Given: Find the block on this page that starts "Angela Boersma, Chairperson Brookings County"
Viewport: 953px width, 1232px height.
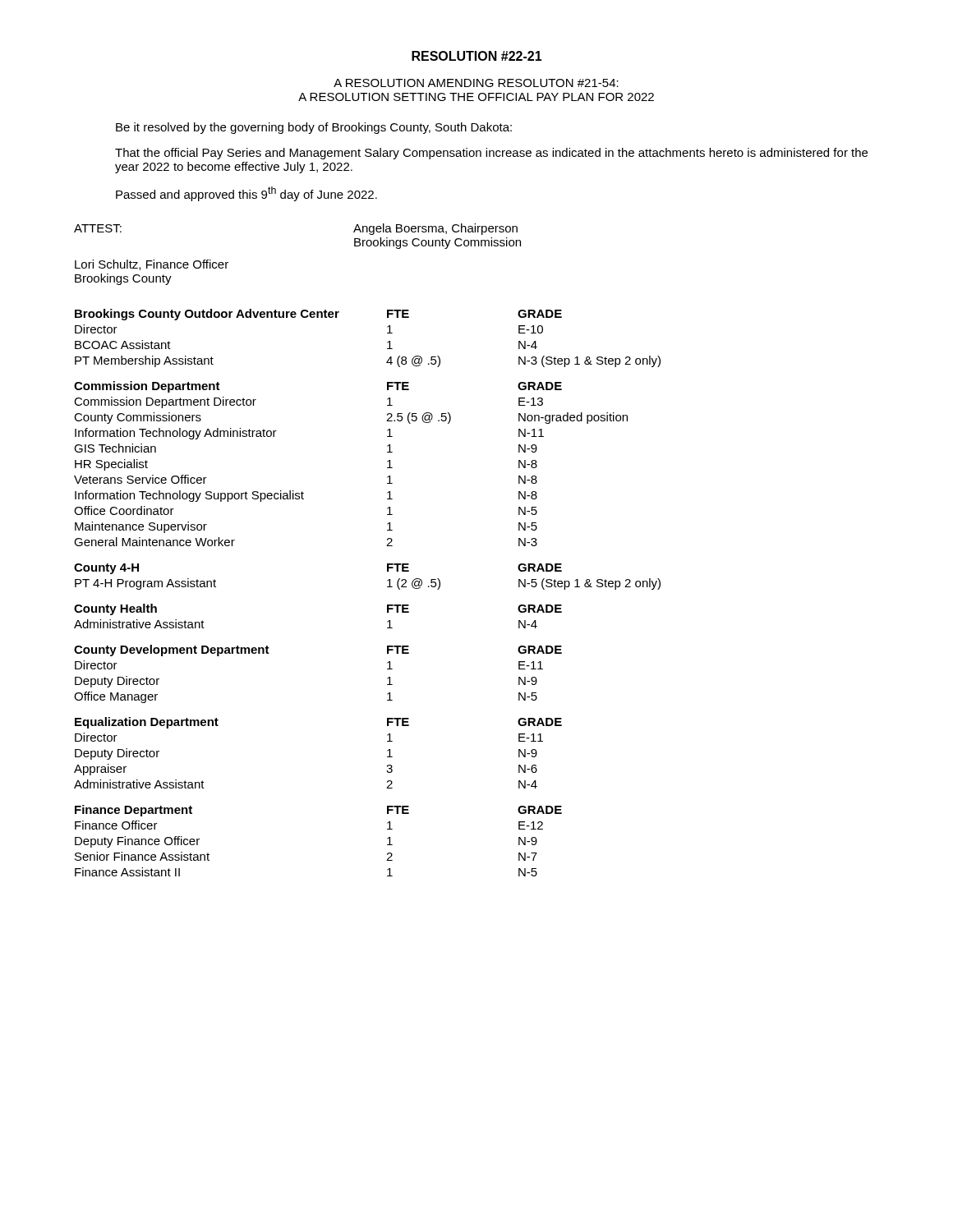Looking at the screenshot, I should [438, 235].
